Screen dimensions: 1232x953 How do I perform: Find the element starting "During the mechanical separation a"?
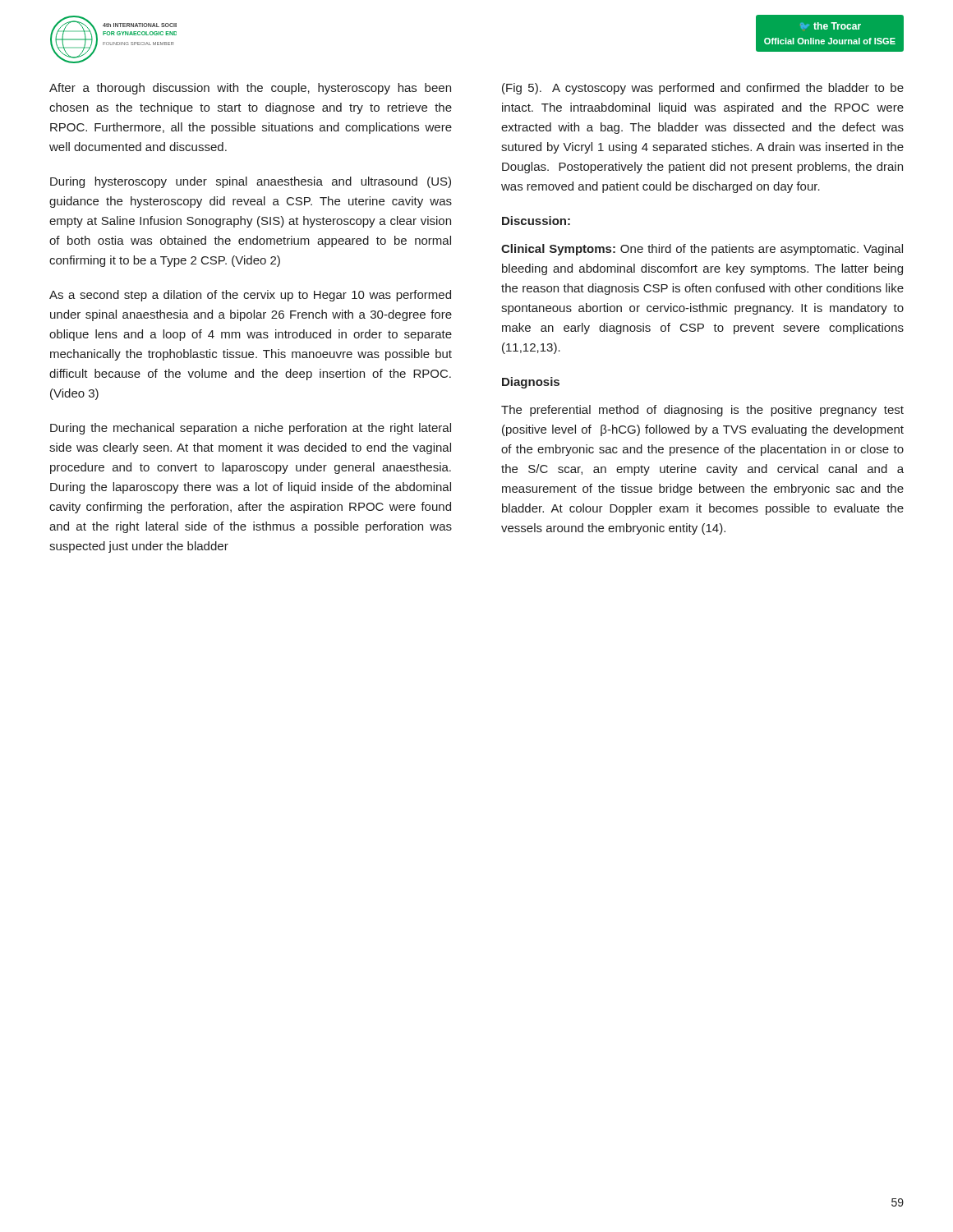[251, 487]
